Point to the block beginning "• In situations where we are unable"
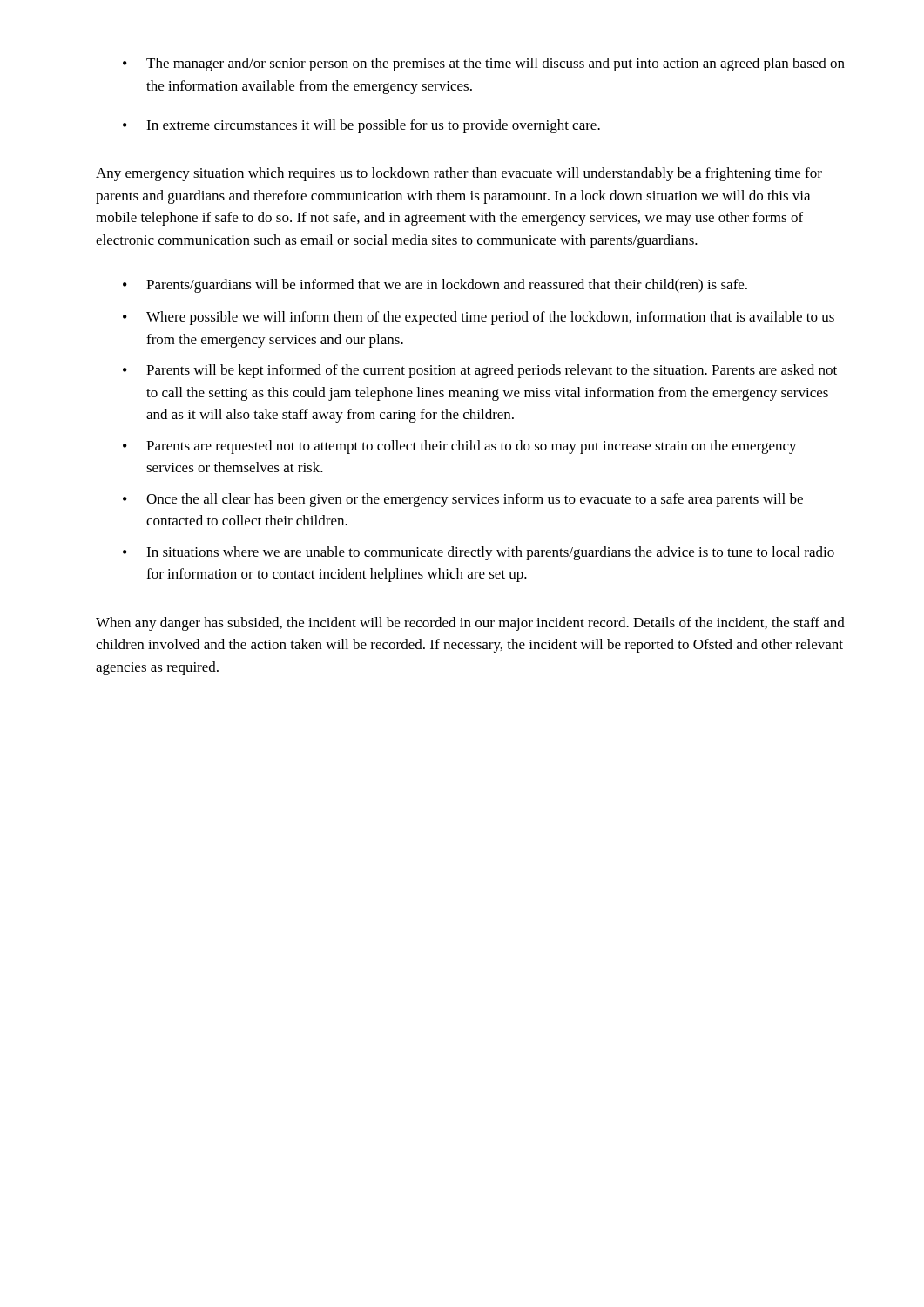 pyautogui.click(x=484, y=563)
